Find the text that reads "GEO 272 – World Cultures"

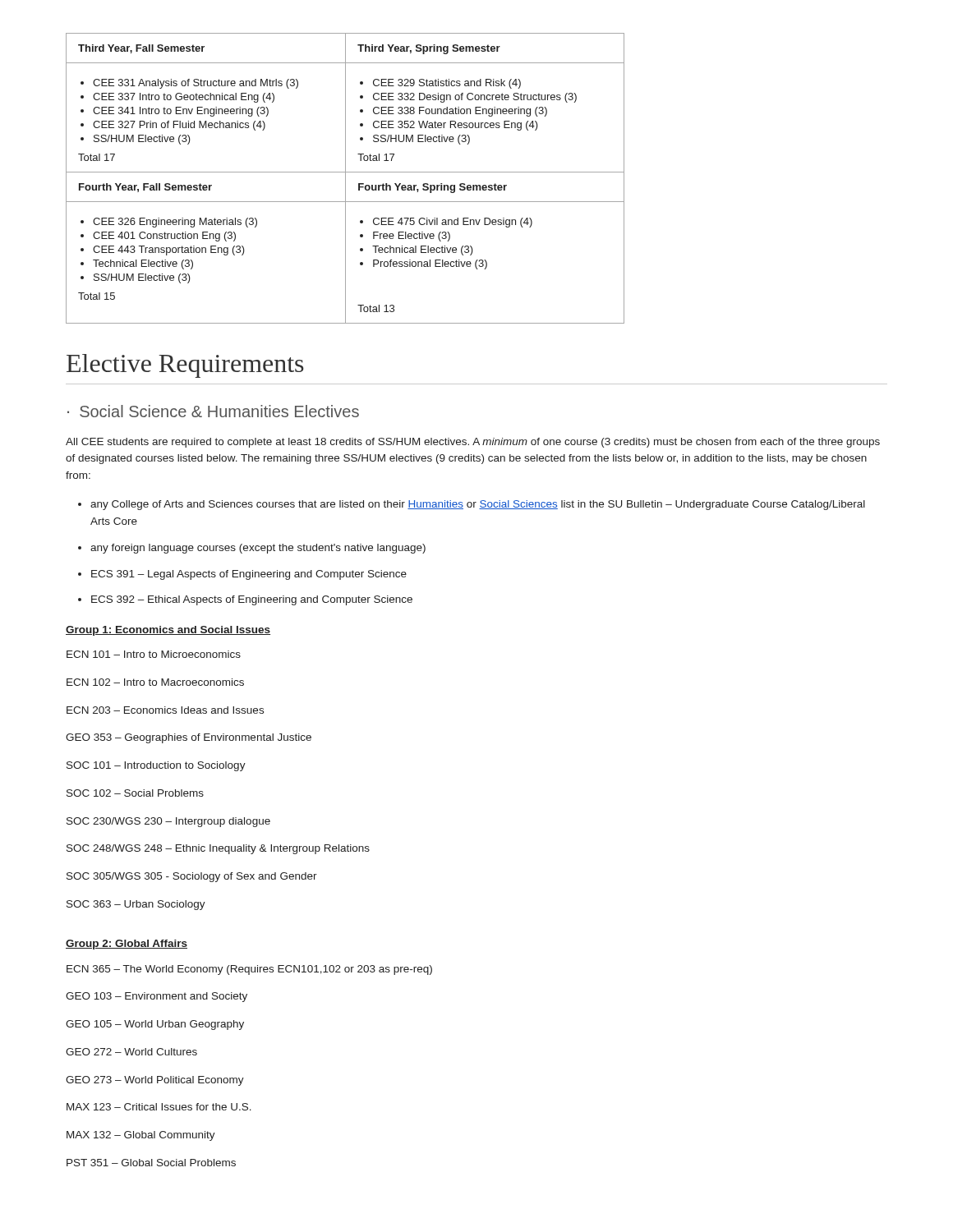(131, 1052)
